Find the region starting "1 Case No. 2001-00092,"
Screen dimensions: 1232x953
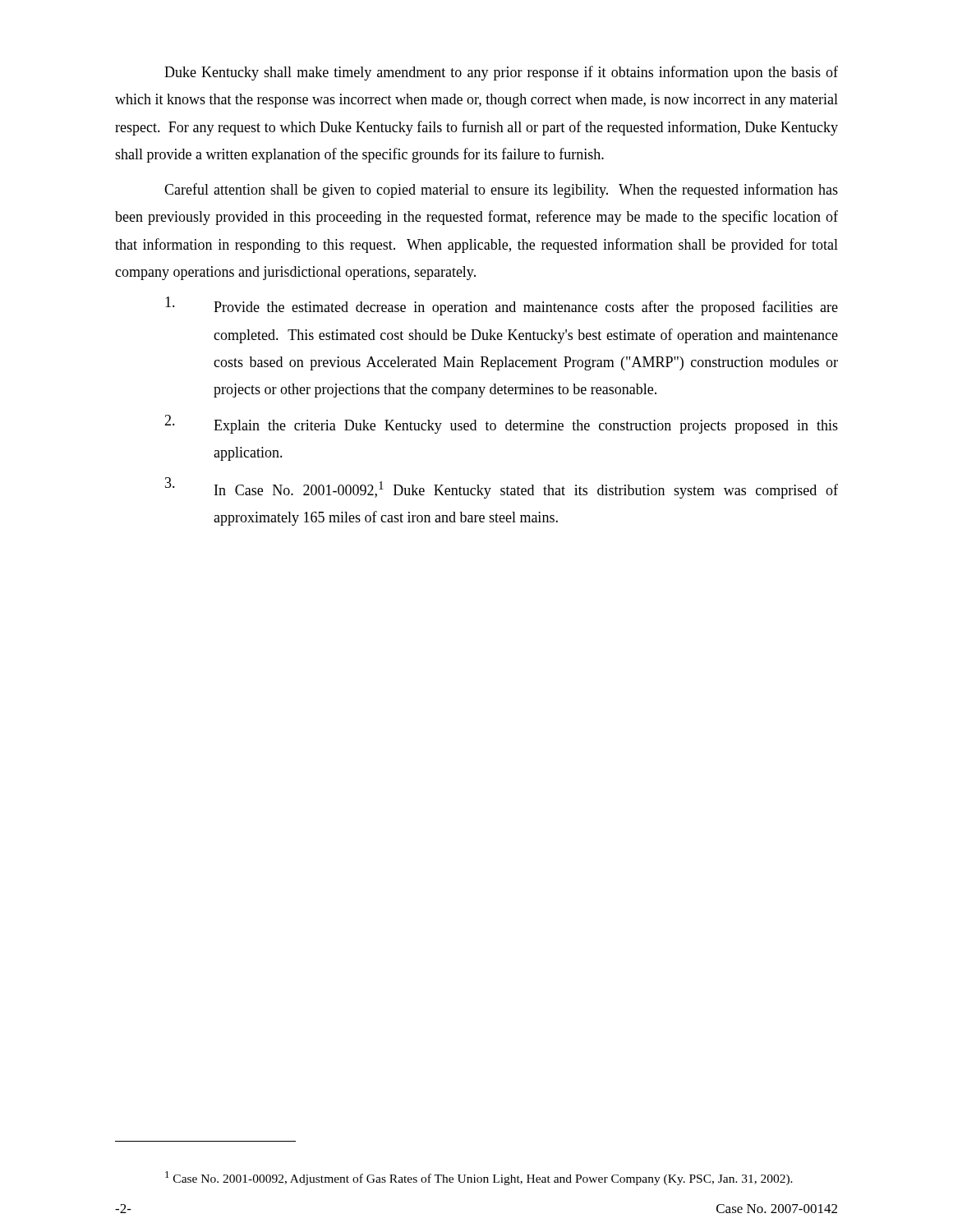pos(476,1178)
